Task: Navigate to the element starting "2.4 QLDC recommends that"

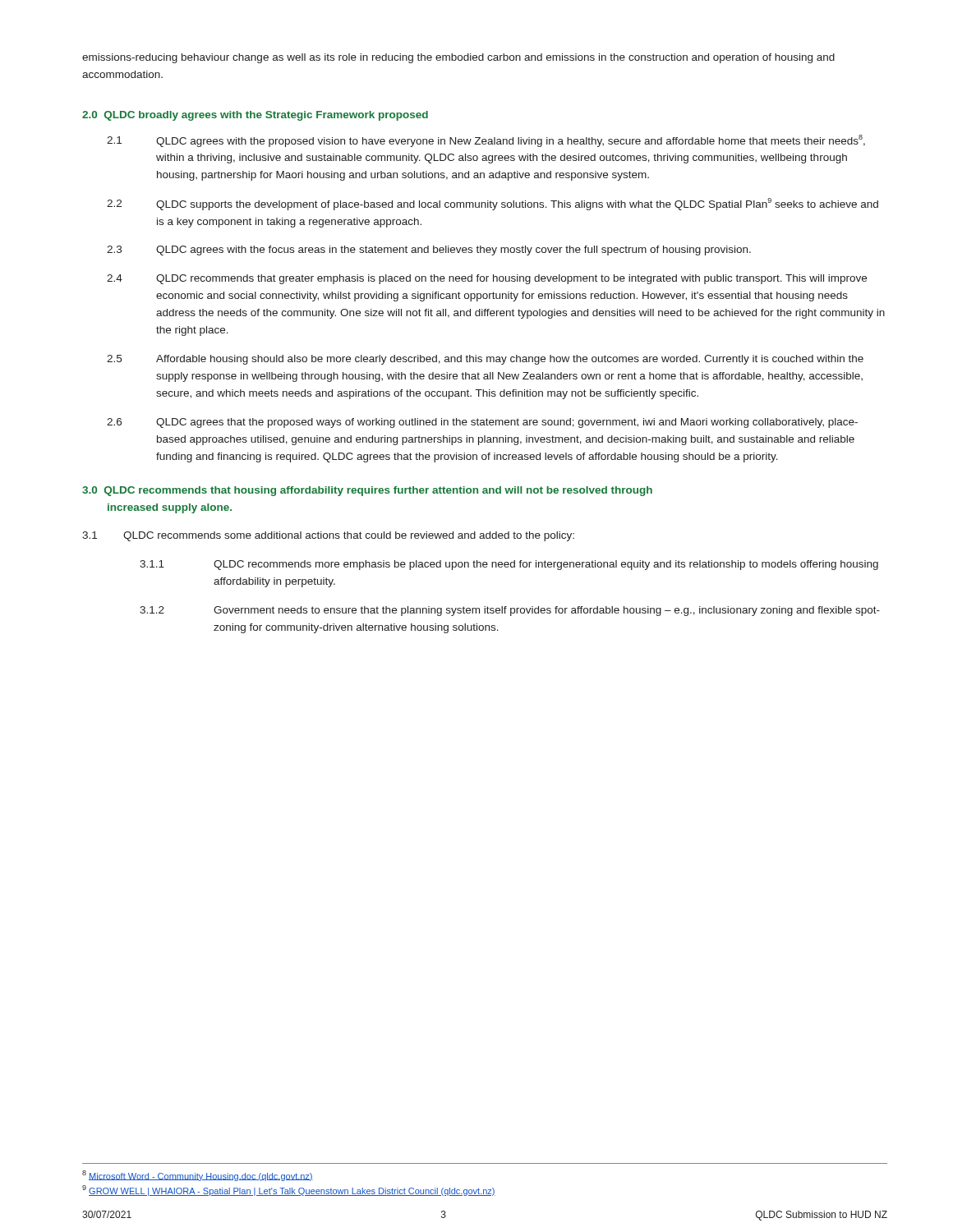Action: point(485,305)
